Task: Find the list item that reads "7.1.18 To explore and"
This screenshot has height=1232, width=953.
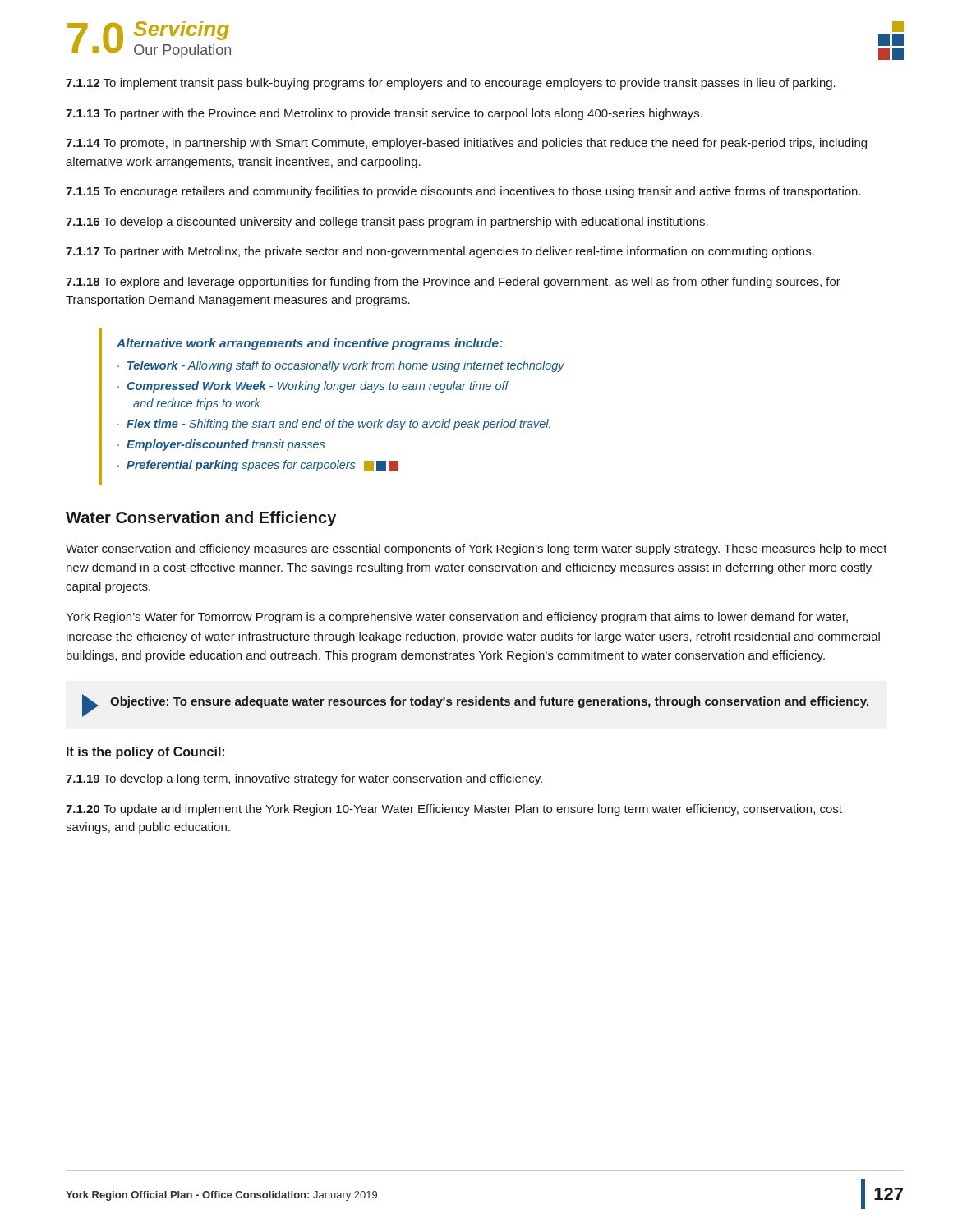Action: [x=453, y=290]
